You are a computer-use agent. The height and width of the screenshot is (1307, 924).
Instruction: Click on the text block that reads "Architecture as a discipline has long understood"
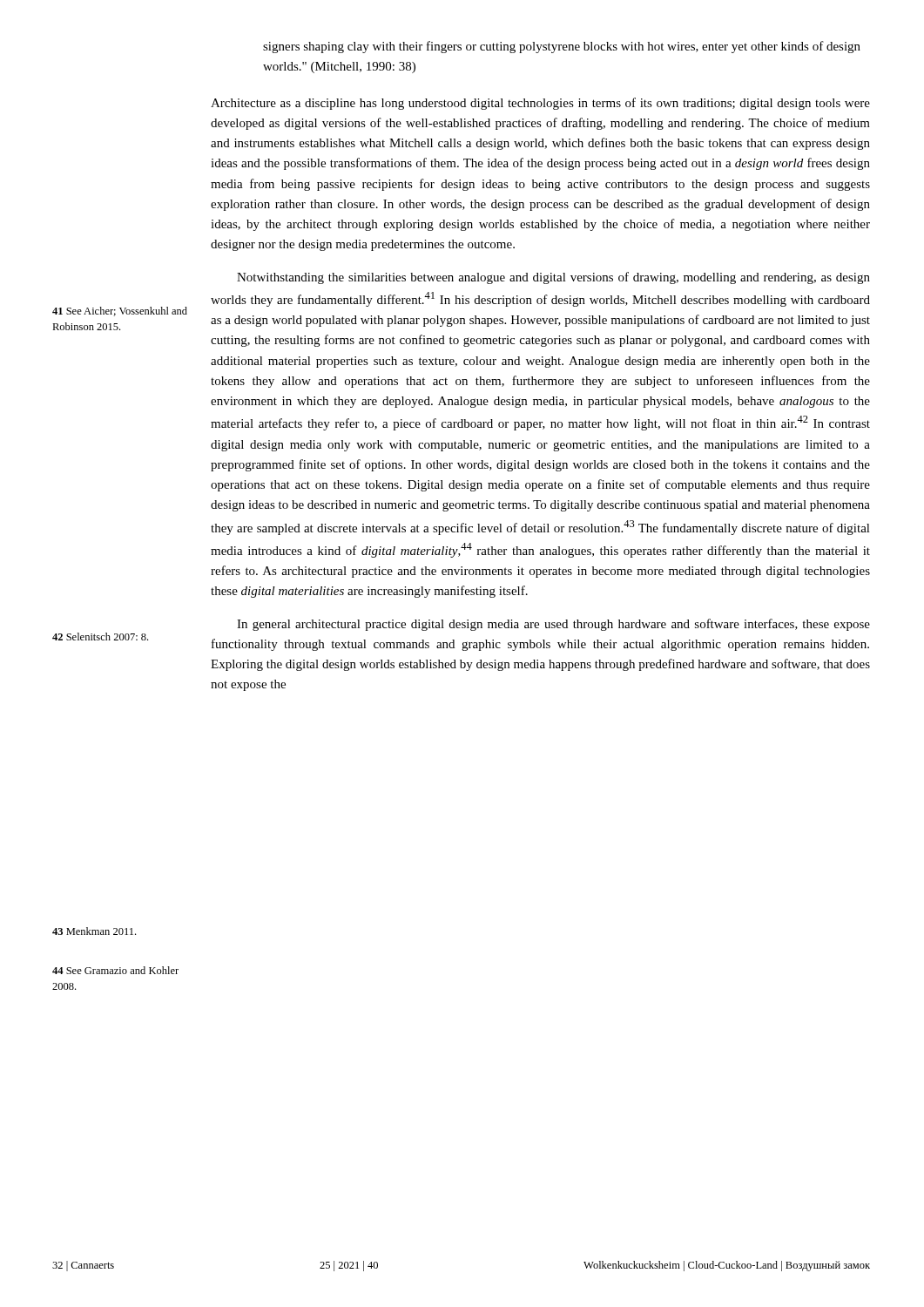click(x=540, y=394)
